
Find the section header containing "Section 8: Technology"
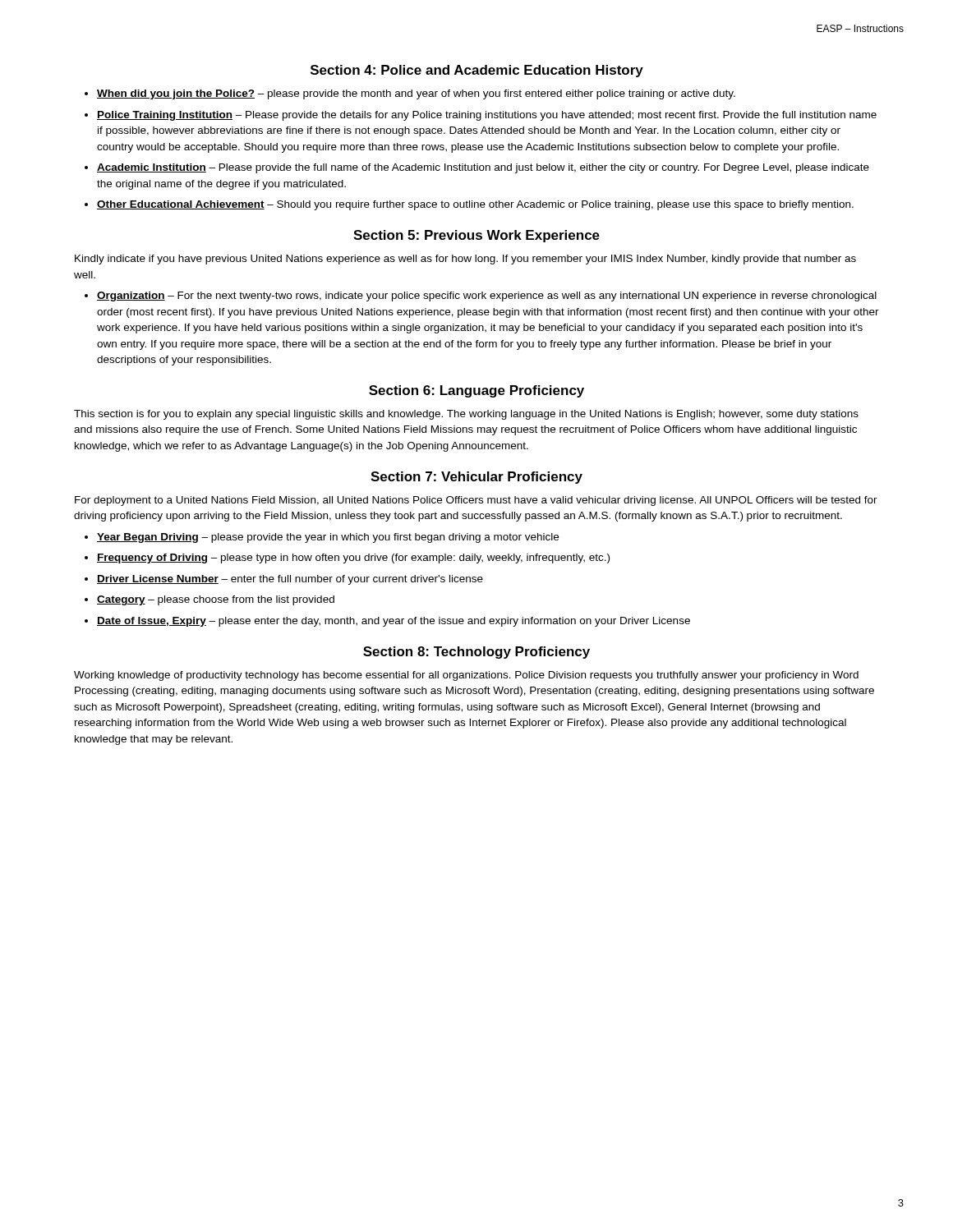(476, 651)
